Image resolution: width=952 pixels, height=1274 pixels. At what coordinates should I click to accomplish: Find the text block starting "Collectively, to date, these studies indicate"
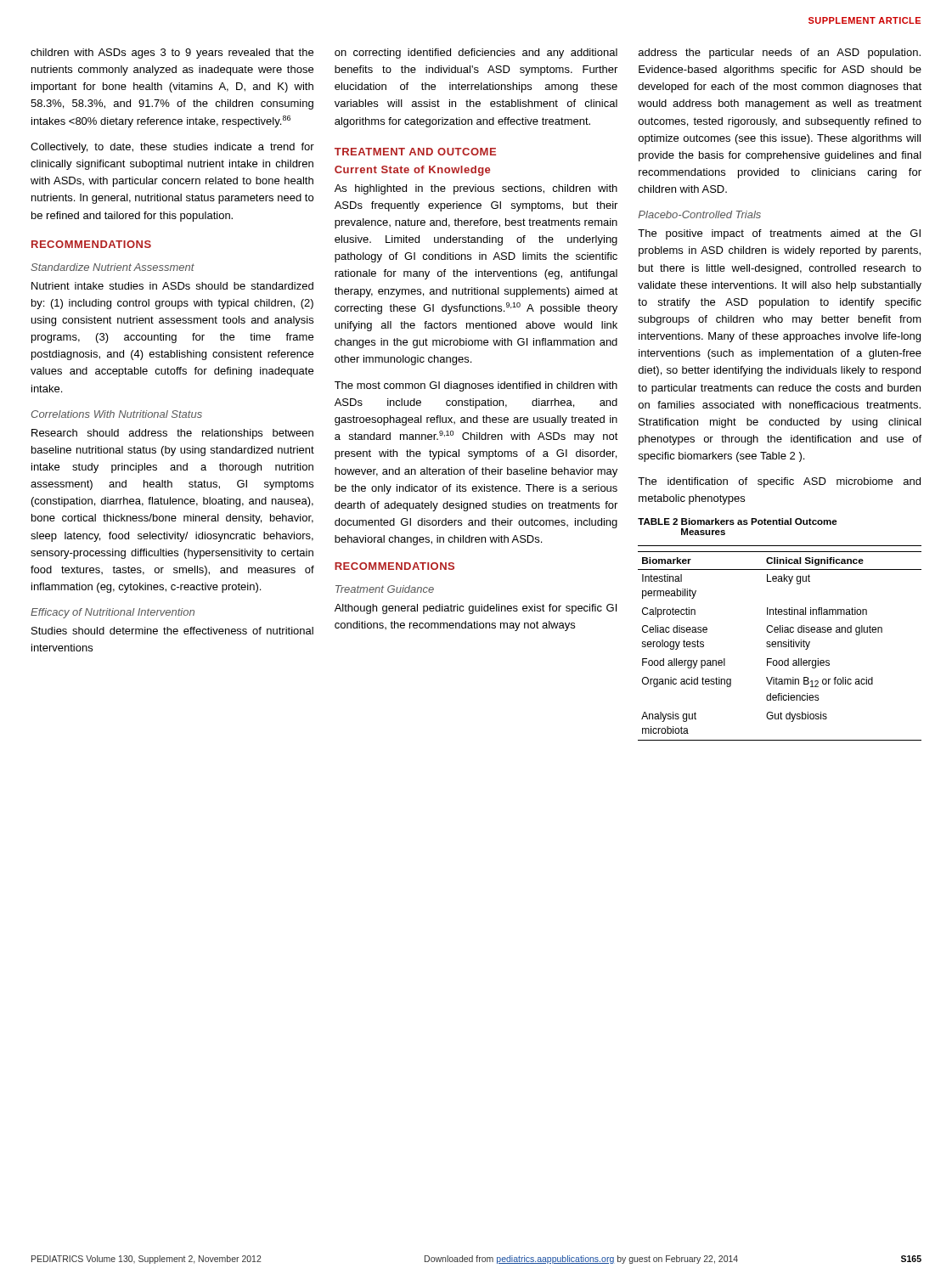pyautogui.click(x=172, y=181)
